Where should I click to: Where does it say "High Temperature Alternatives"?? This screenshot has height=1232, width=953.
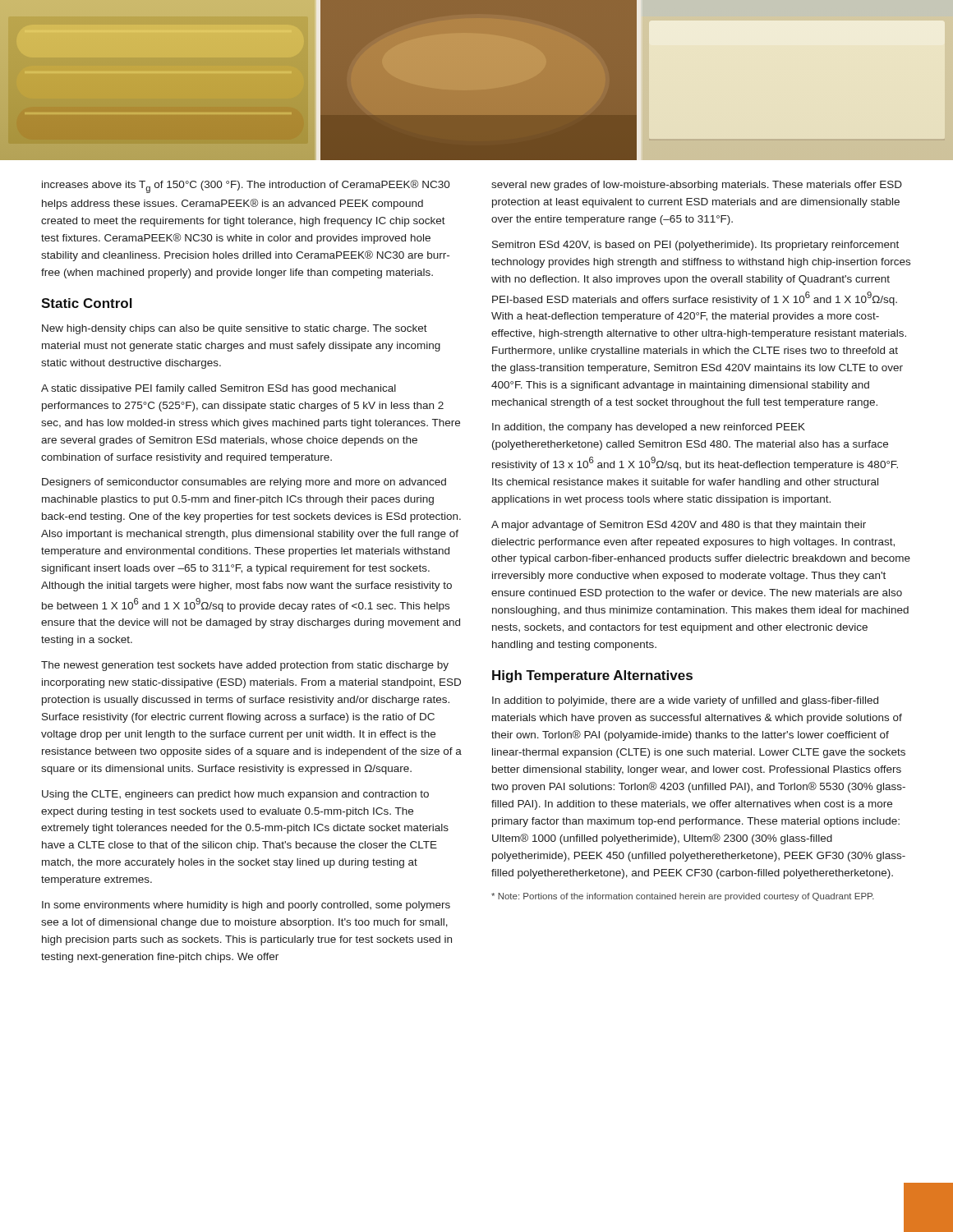[x=702, y=676]
